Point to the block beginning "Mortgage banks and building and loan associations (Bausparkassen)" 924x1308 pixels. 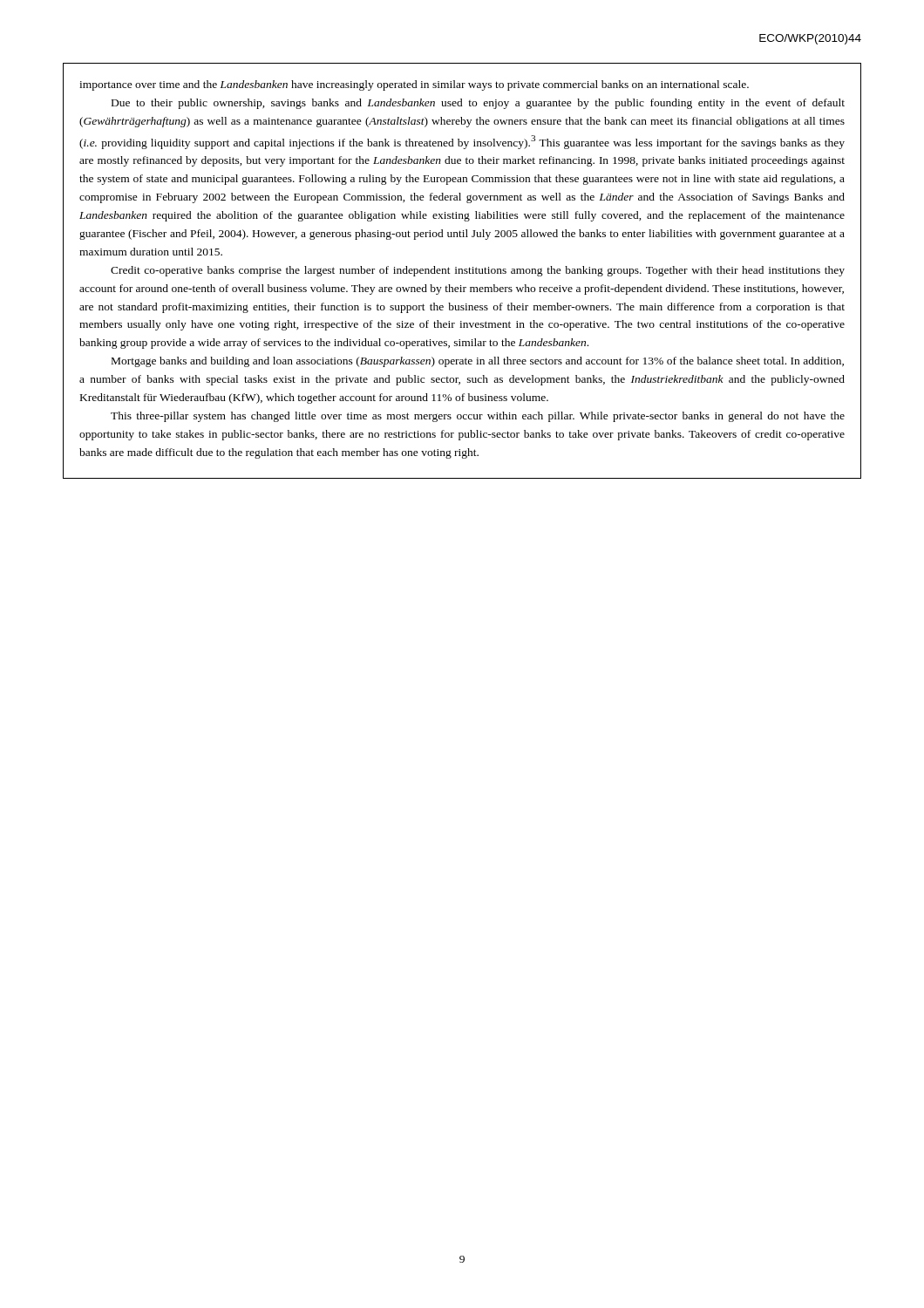(462, 380)
